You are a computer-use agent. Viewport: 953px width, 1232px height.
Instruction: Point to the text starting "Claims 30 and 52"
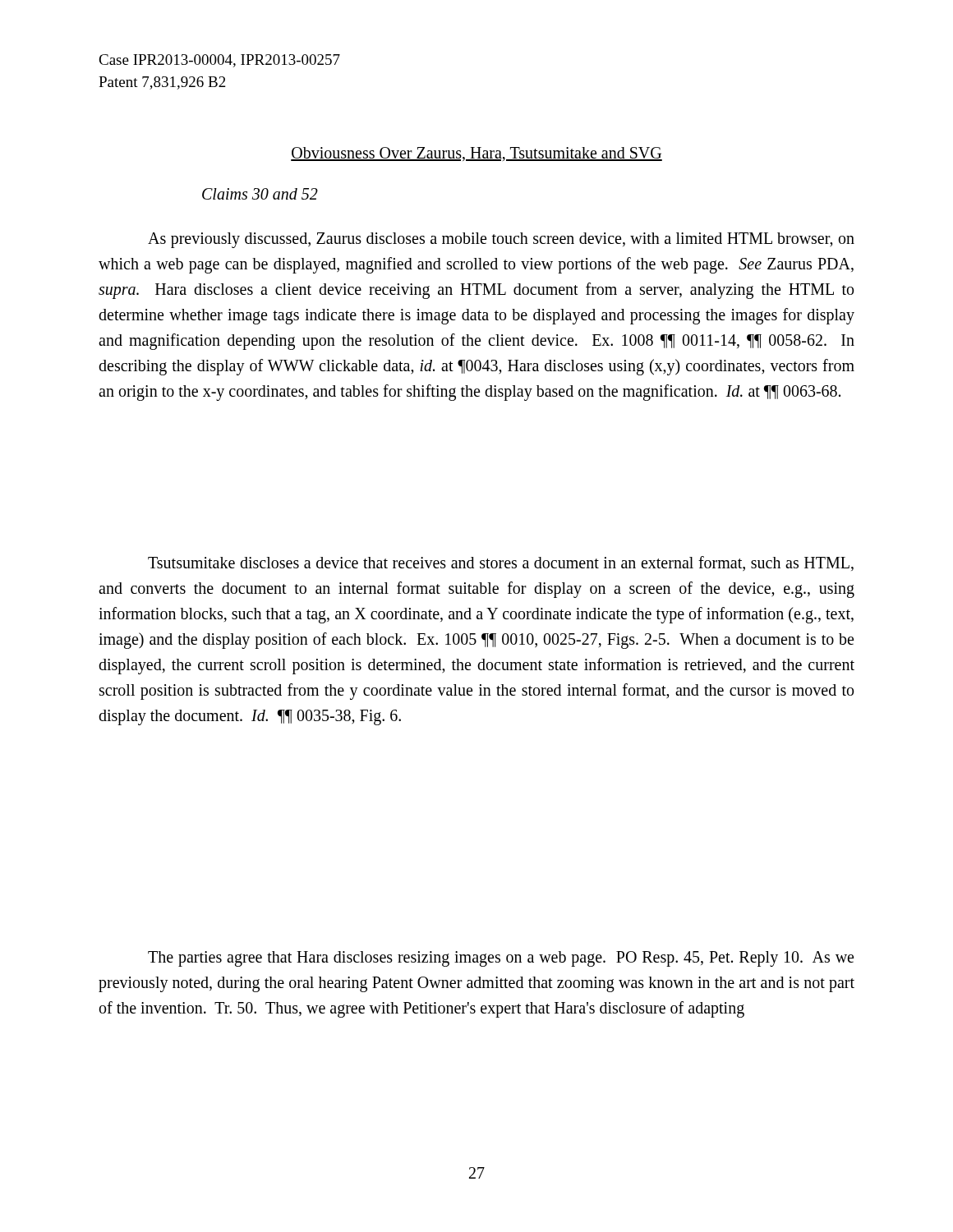pos(260,194)
